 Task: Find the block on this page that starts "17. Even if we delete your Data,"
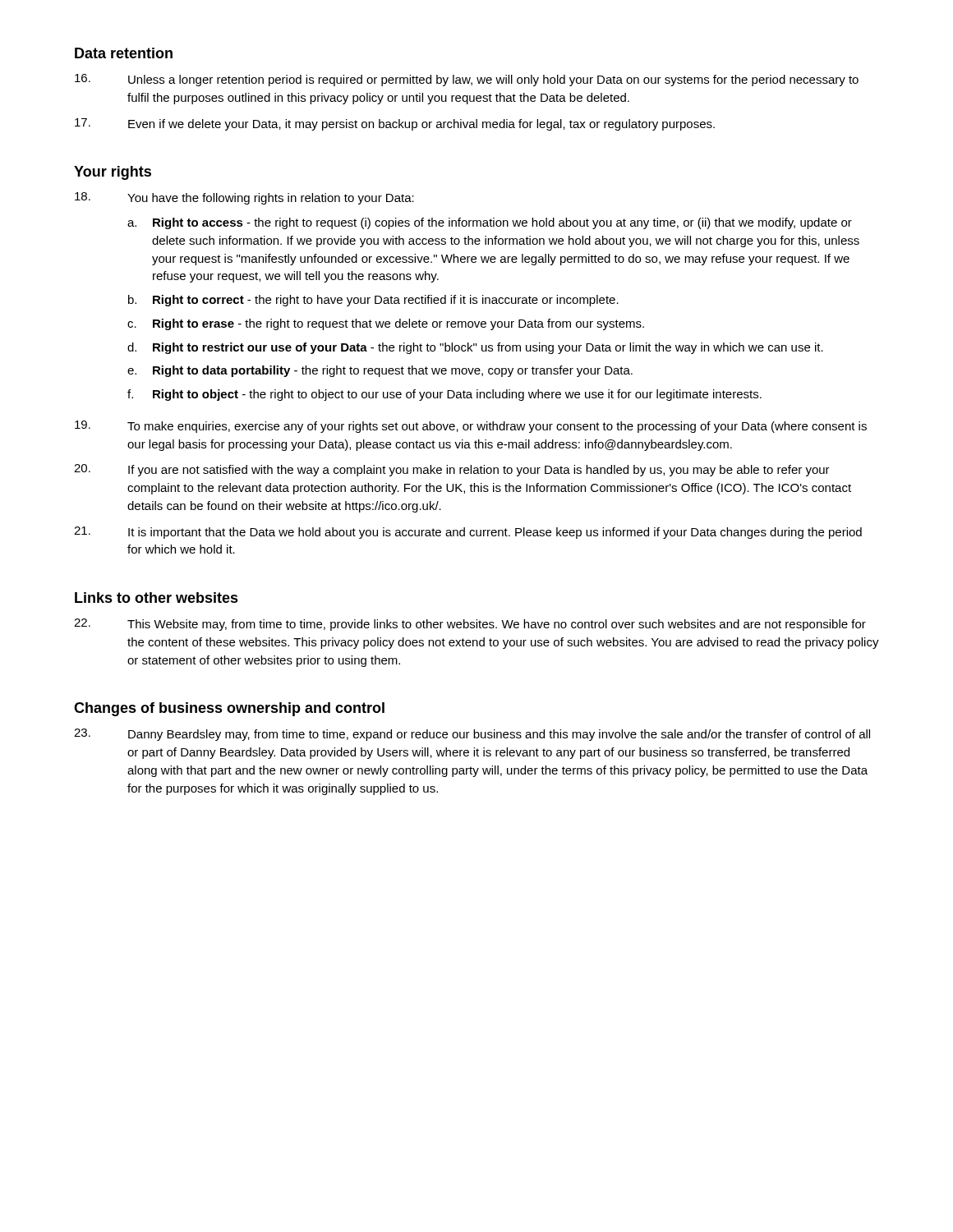click(476, 124)
